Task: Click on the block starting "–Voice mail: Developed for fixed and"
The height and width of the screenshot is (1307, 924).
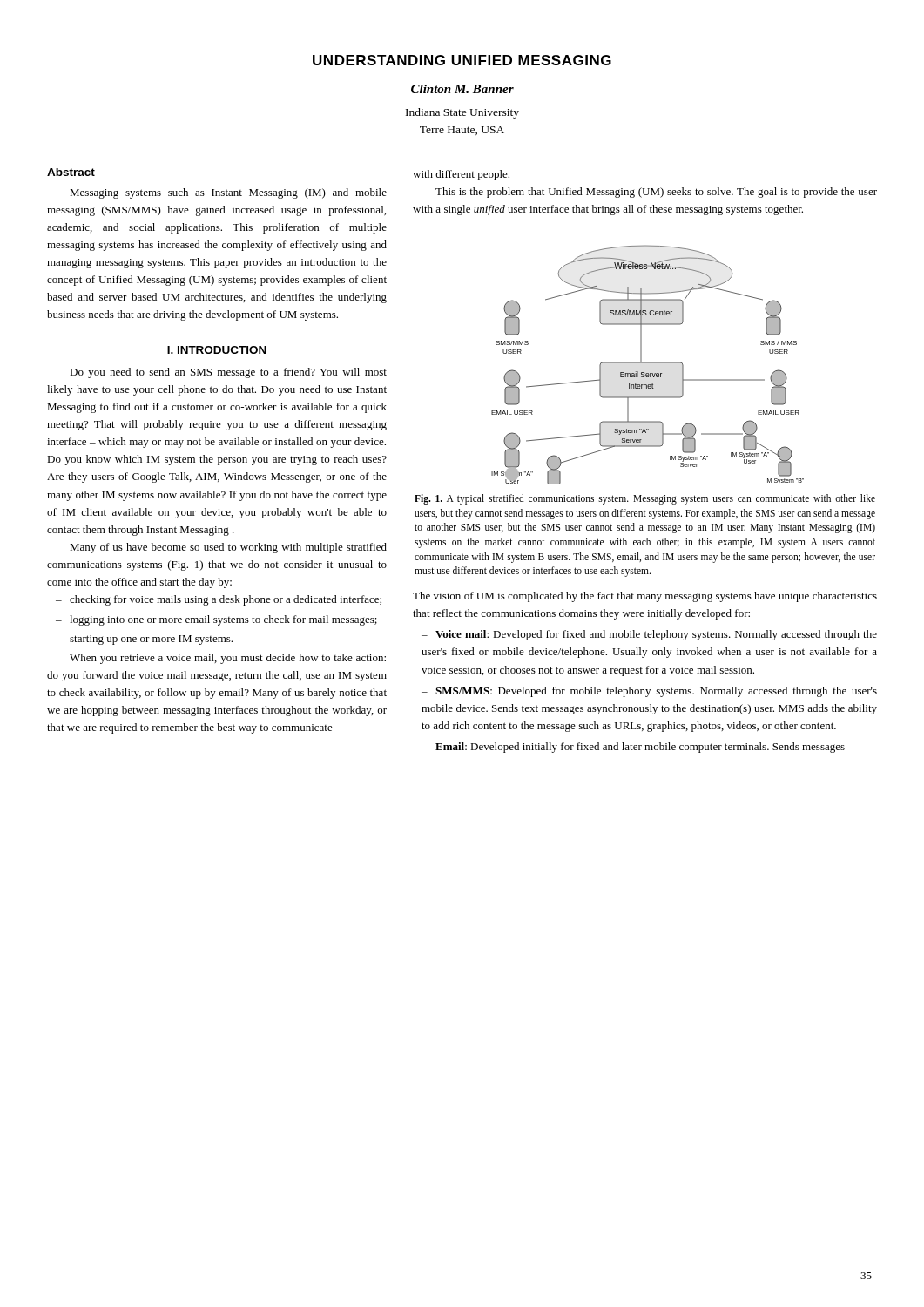Action: (x=649, y=651)
